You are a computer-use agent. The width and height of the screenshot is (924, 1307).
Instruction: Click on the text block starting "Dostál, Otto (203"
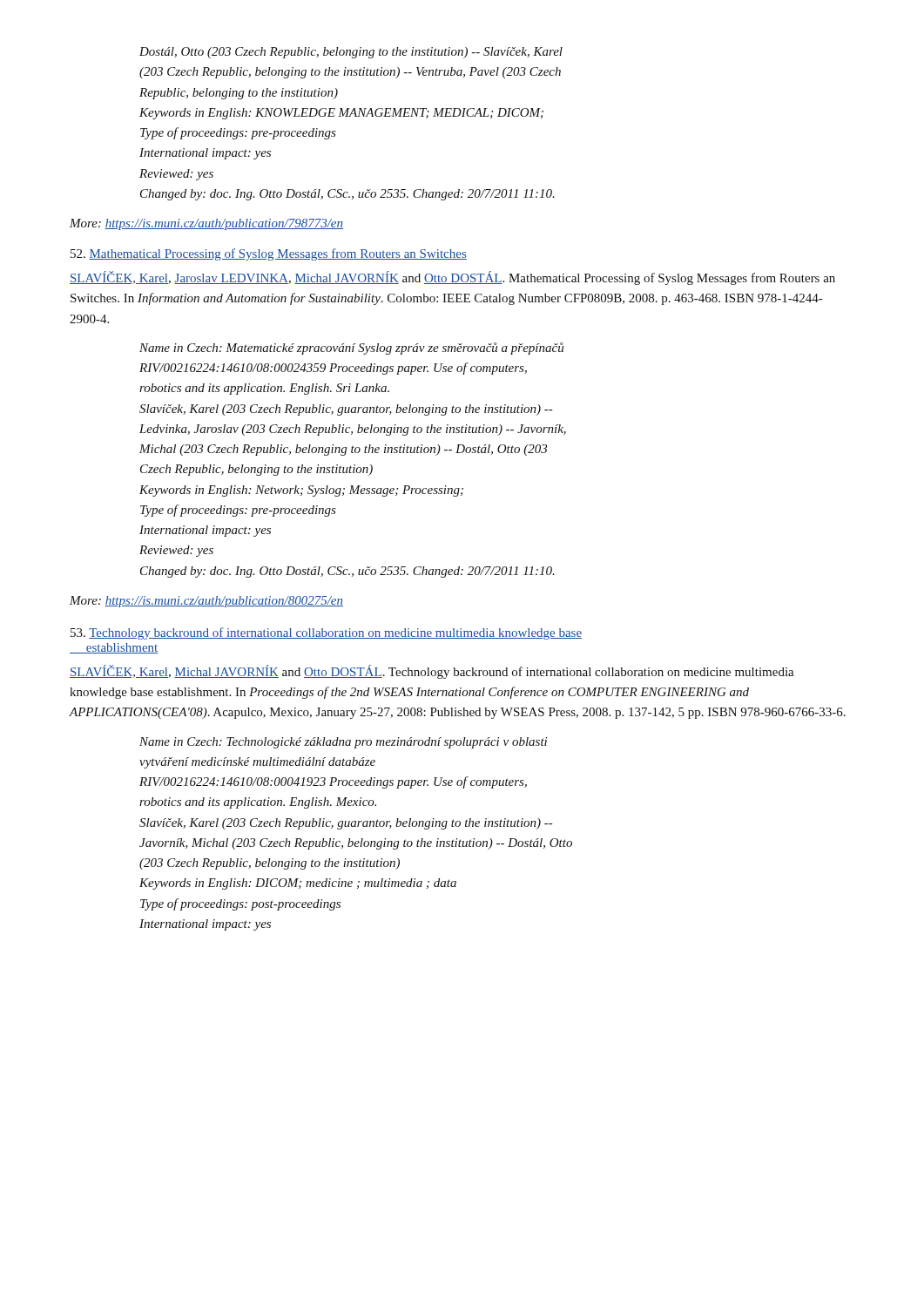[351, 122]
